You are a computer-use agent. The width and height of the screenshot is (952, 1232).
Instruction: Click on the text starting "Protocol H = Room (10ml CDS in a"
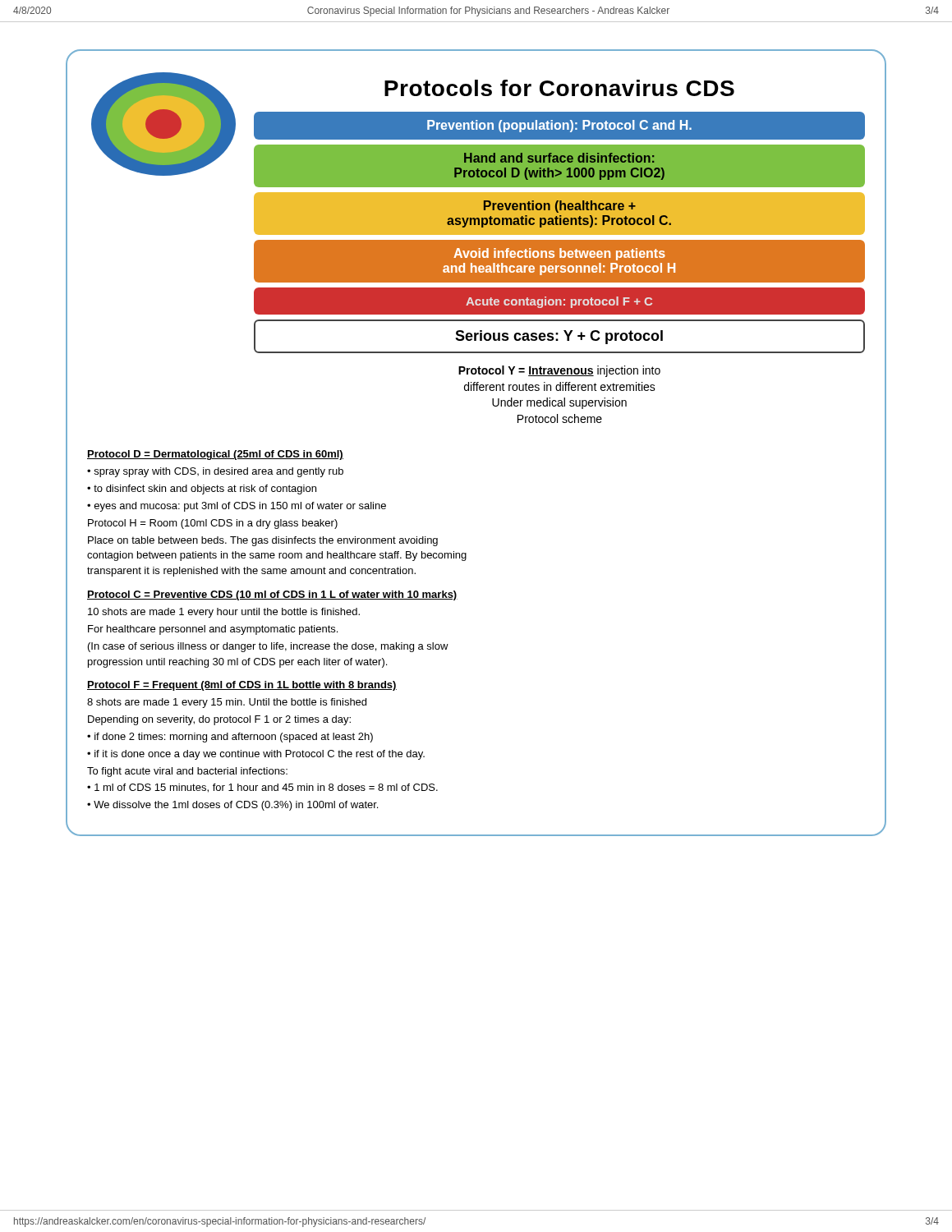coord(212,523)
